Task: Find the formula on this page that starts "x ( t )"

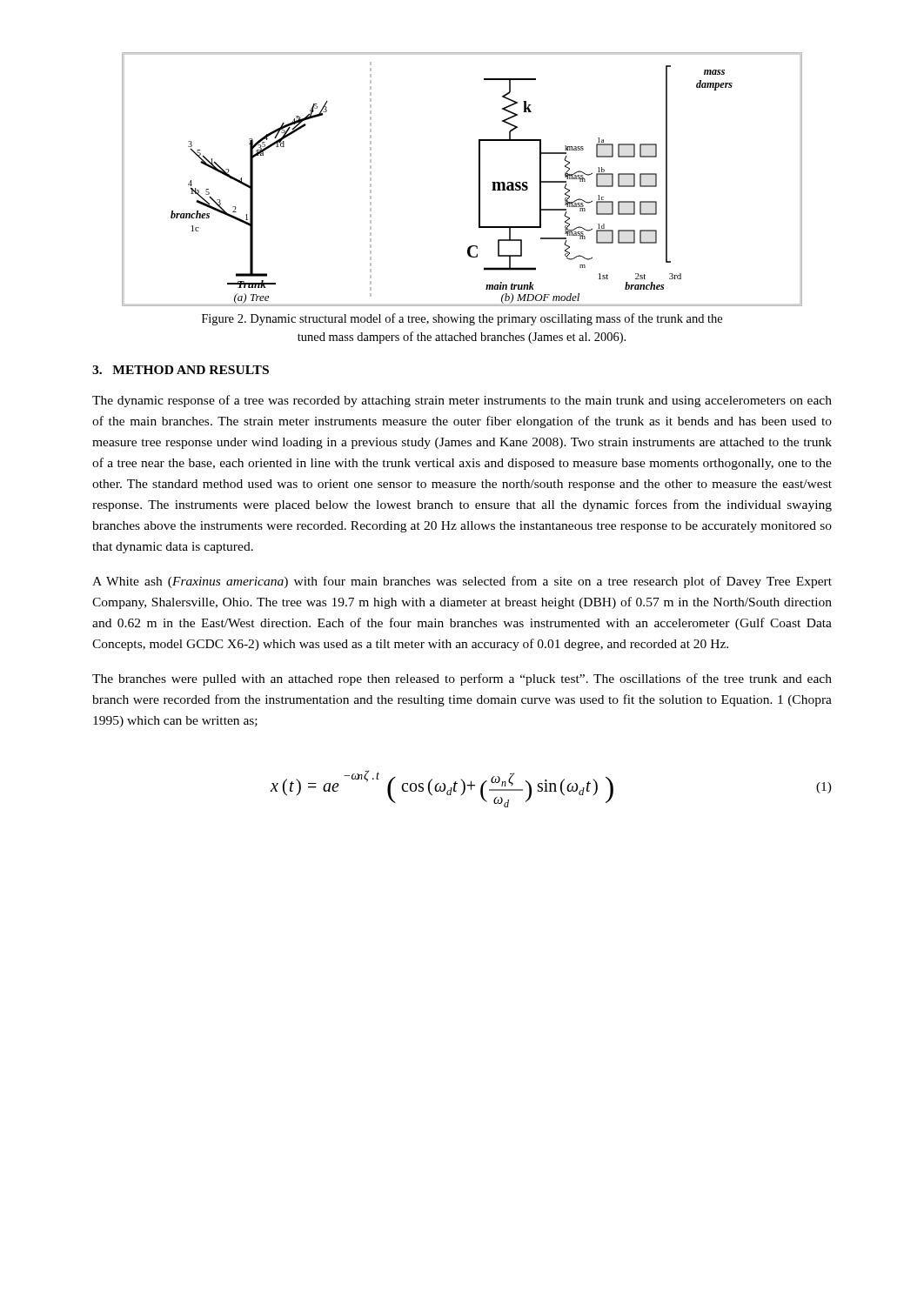Action: (538, 787)
